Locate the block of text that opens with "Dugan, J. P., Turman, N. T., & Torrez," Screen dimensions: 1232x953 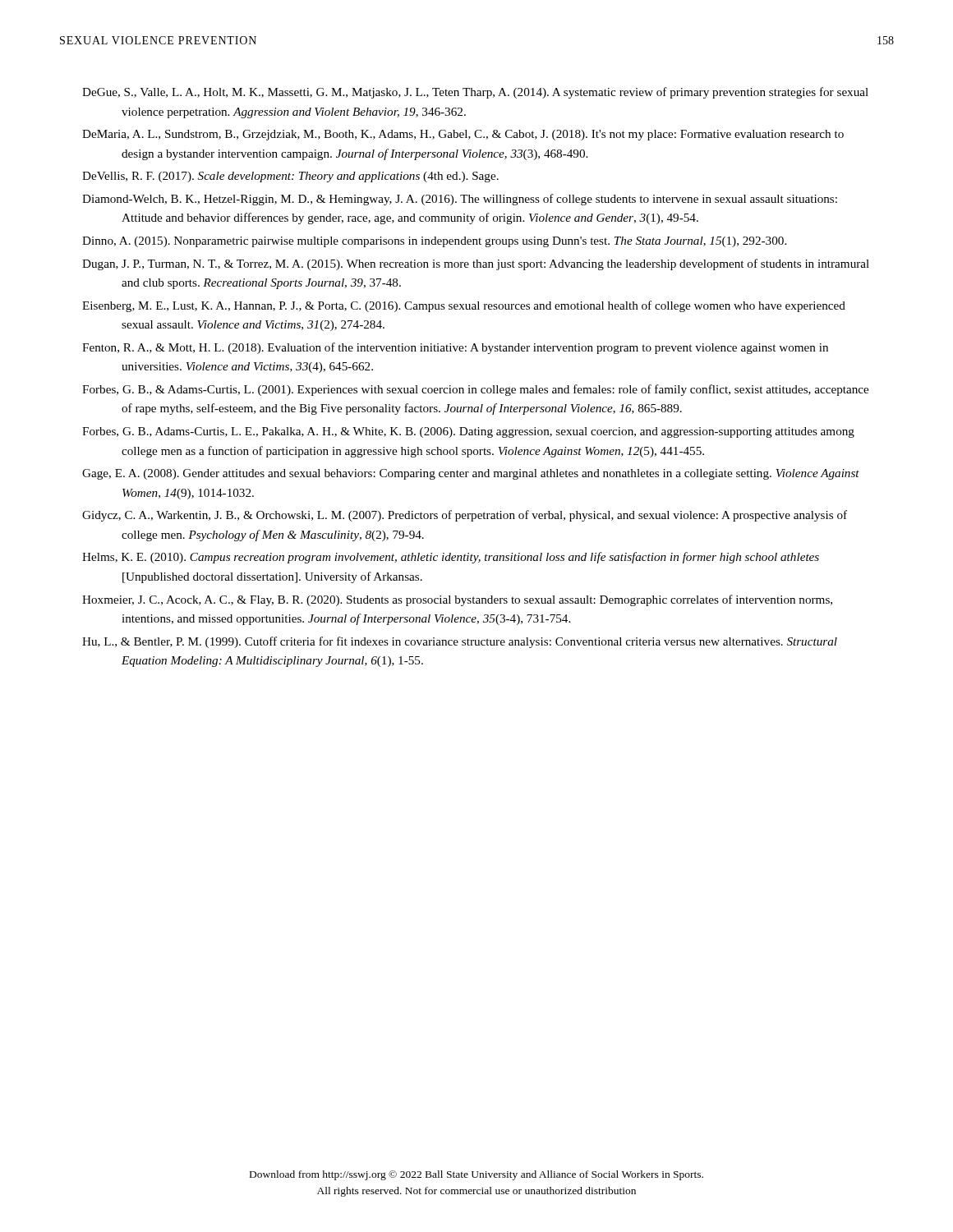(x=476, y=273)
